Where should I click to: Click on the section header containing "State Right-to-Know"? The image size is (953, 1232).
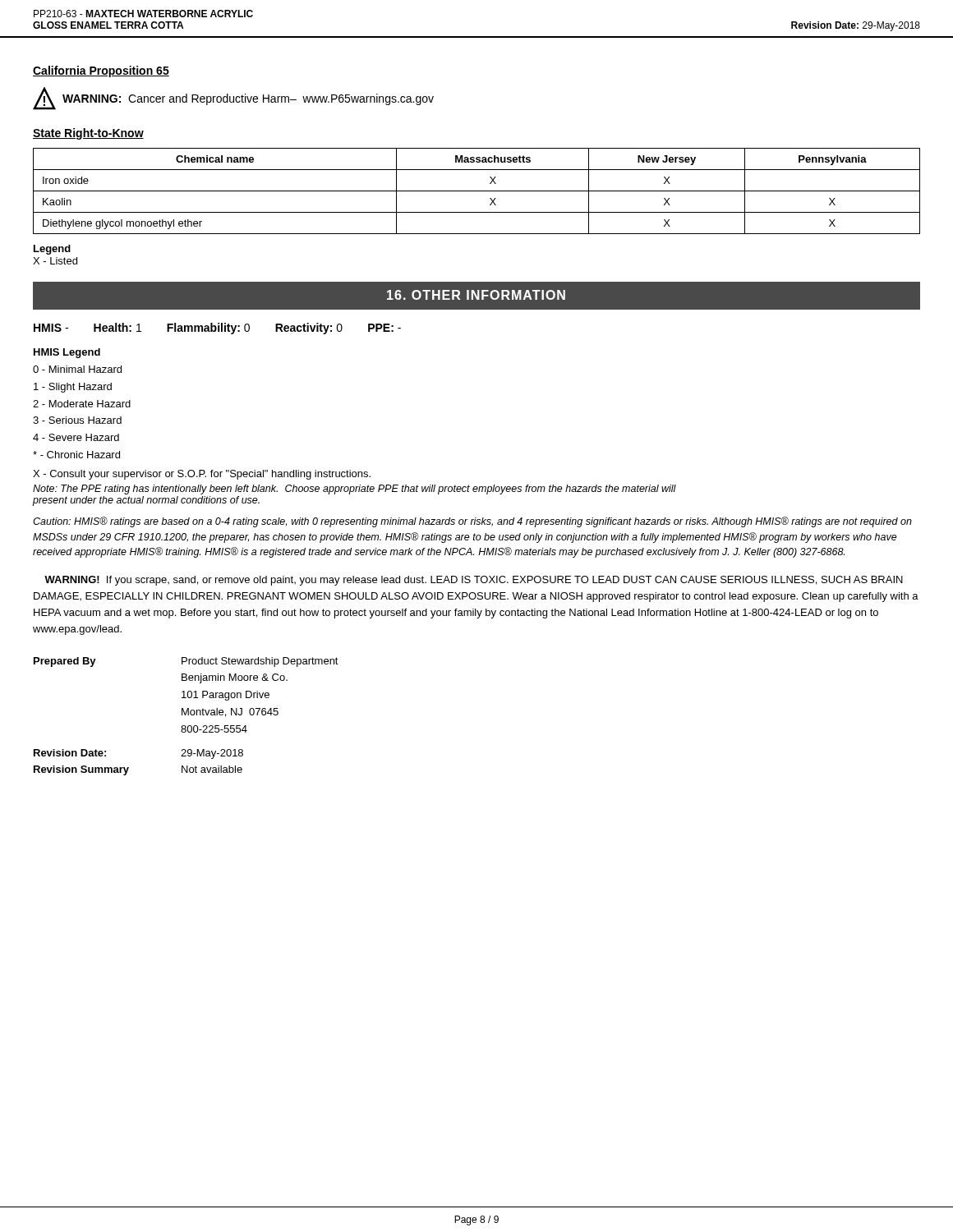88,133
